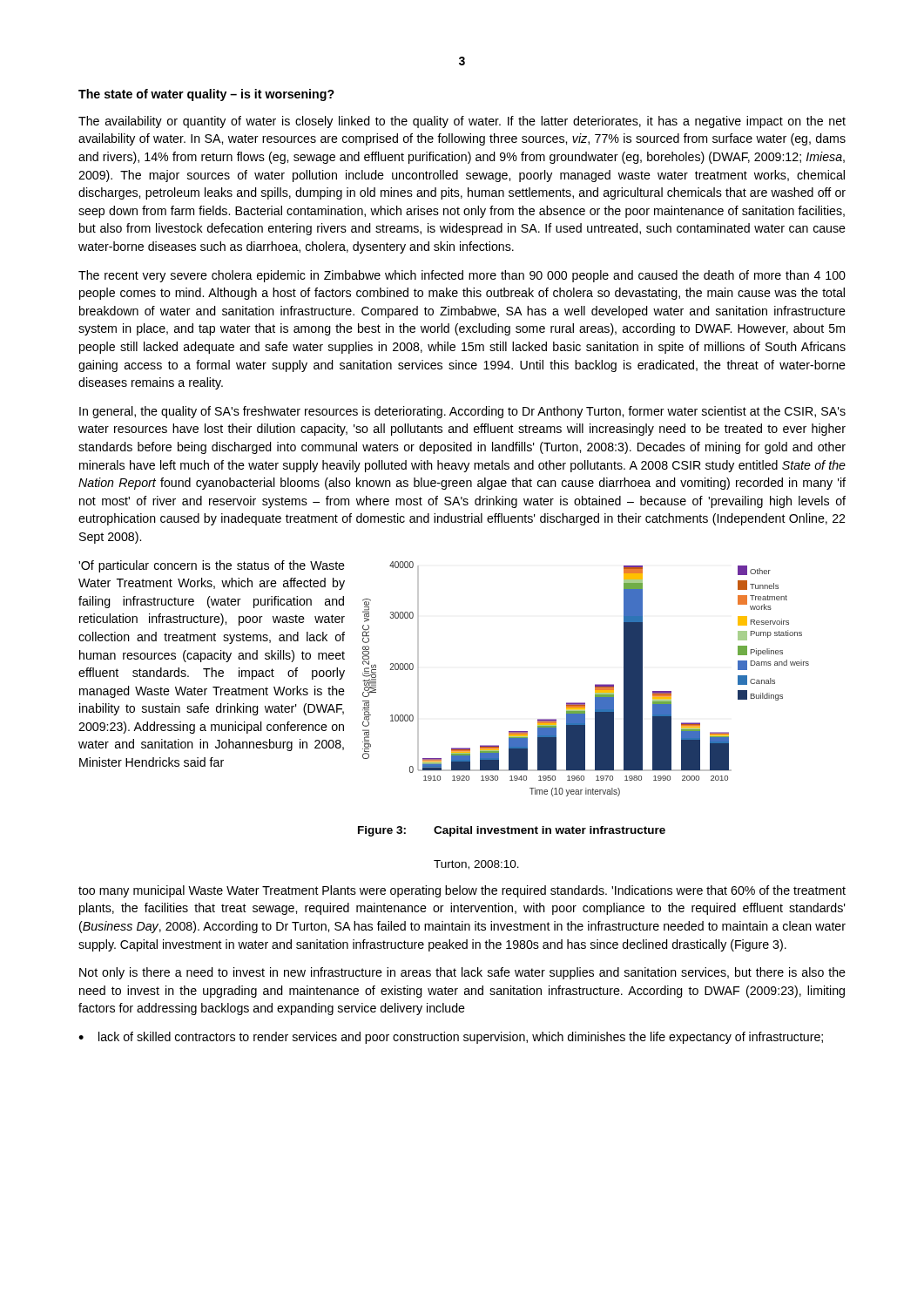The image size is (924, 1307).
Task: Locate the text block that reads "The recent very severe"
Action: [462, 329]
